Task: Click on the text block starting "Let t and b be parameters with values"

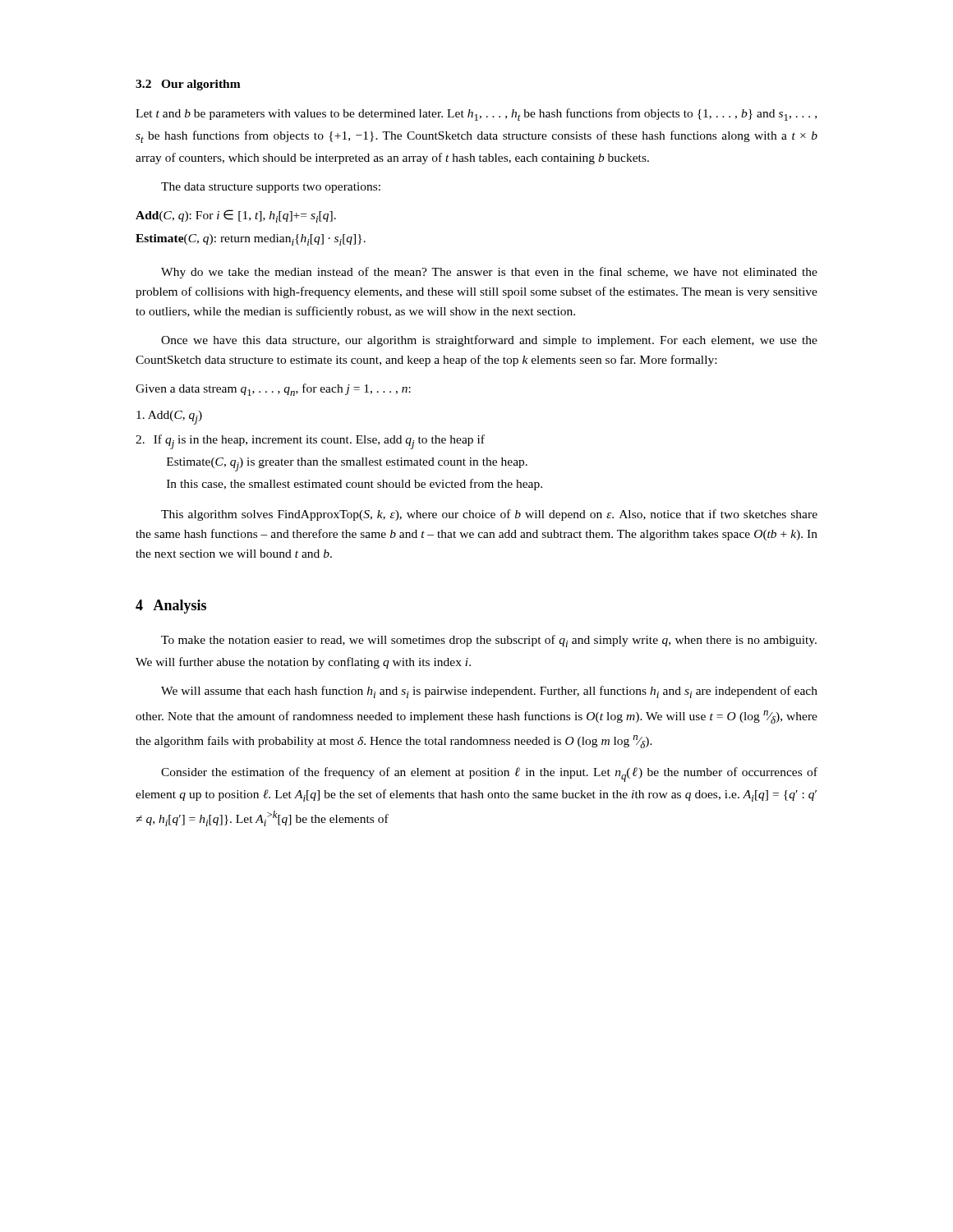Action: coord(476,150)
